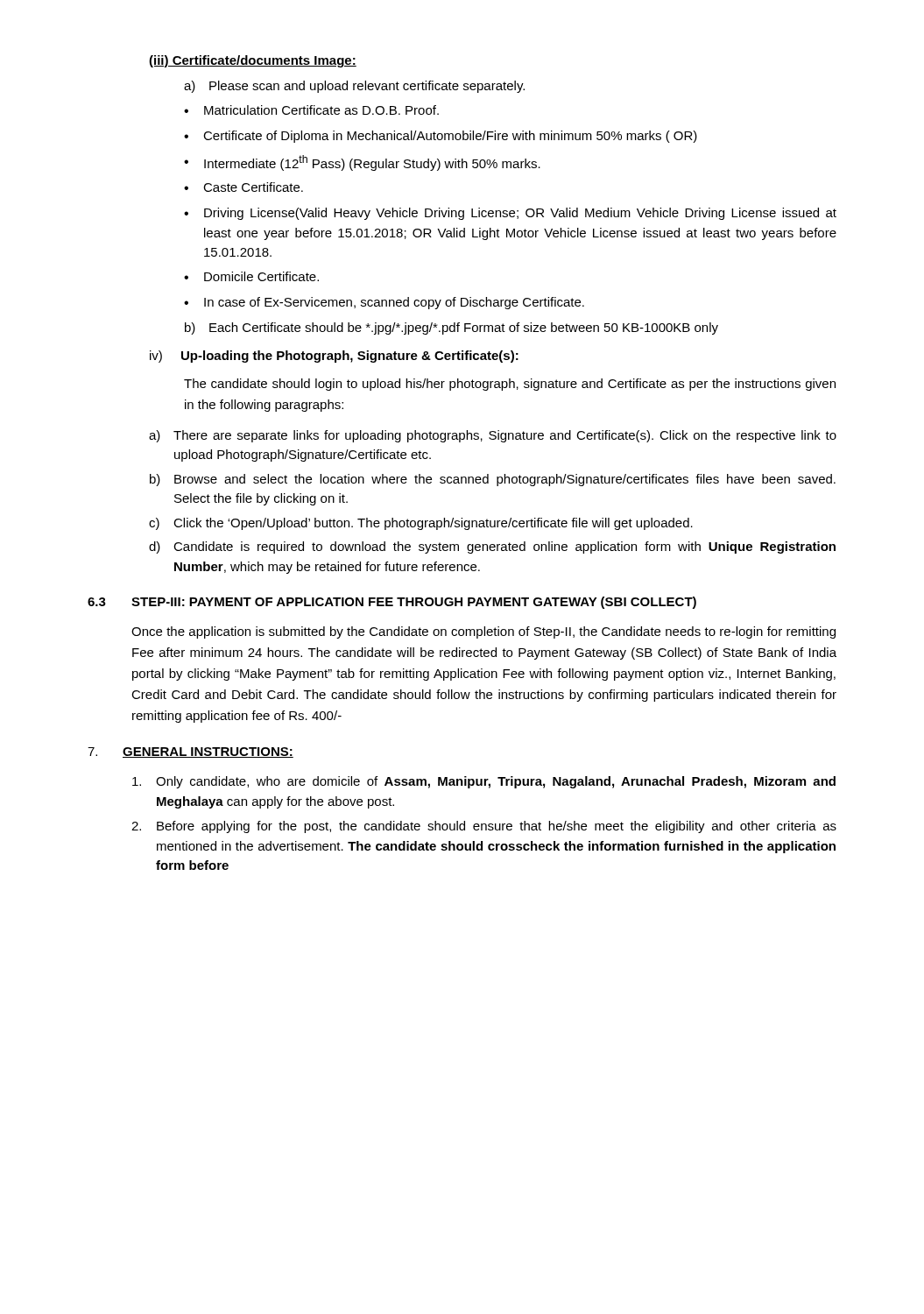Screen dimensions: 1314x924
Task: Click the passage that begins "a) There are separate links"
Action: pyautogui.click(x=493, y=445)
